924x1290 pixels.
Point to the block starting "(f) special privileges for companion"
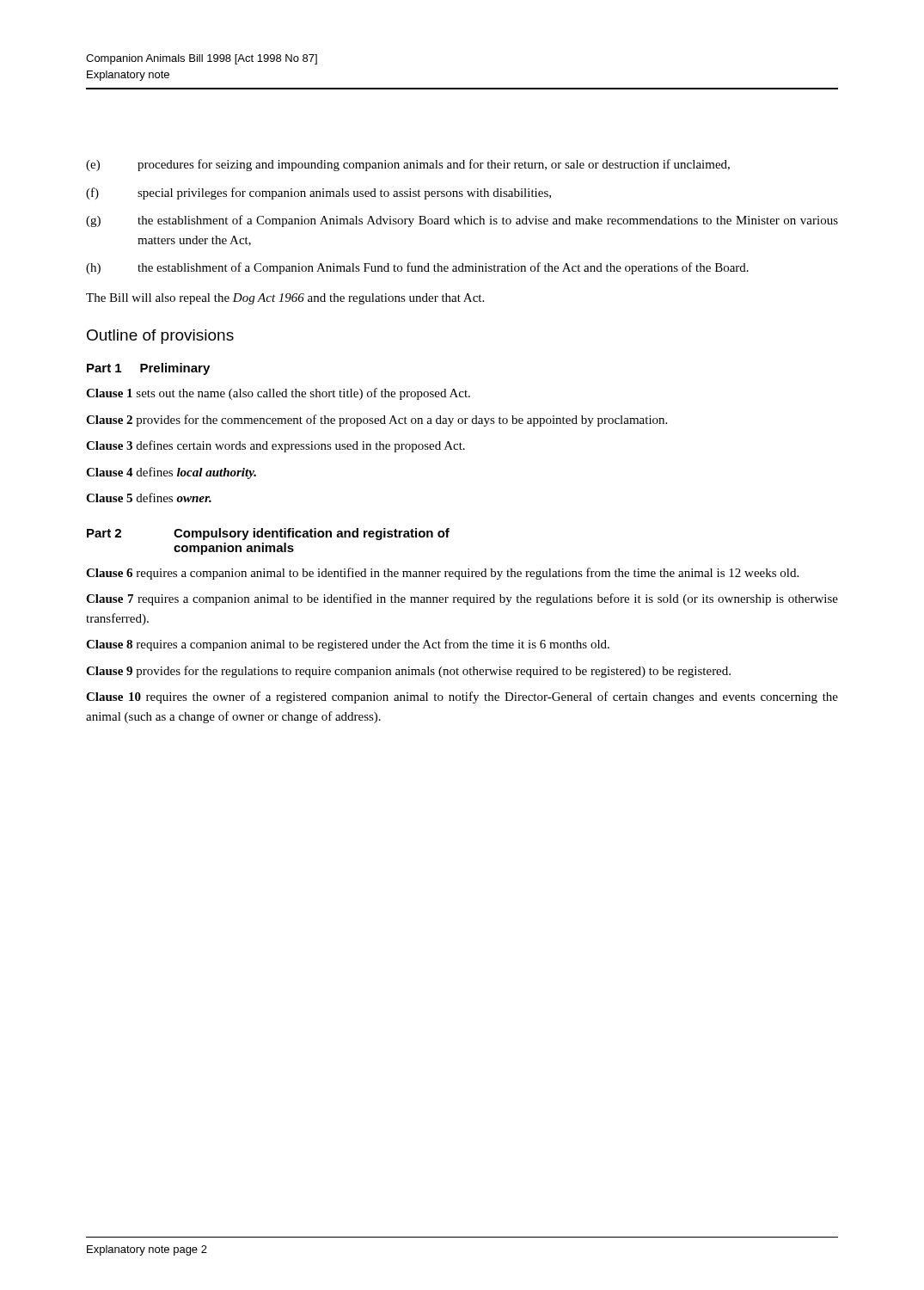coord(462,192)
